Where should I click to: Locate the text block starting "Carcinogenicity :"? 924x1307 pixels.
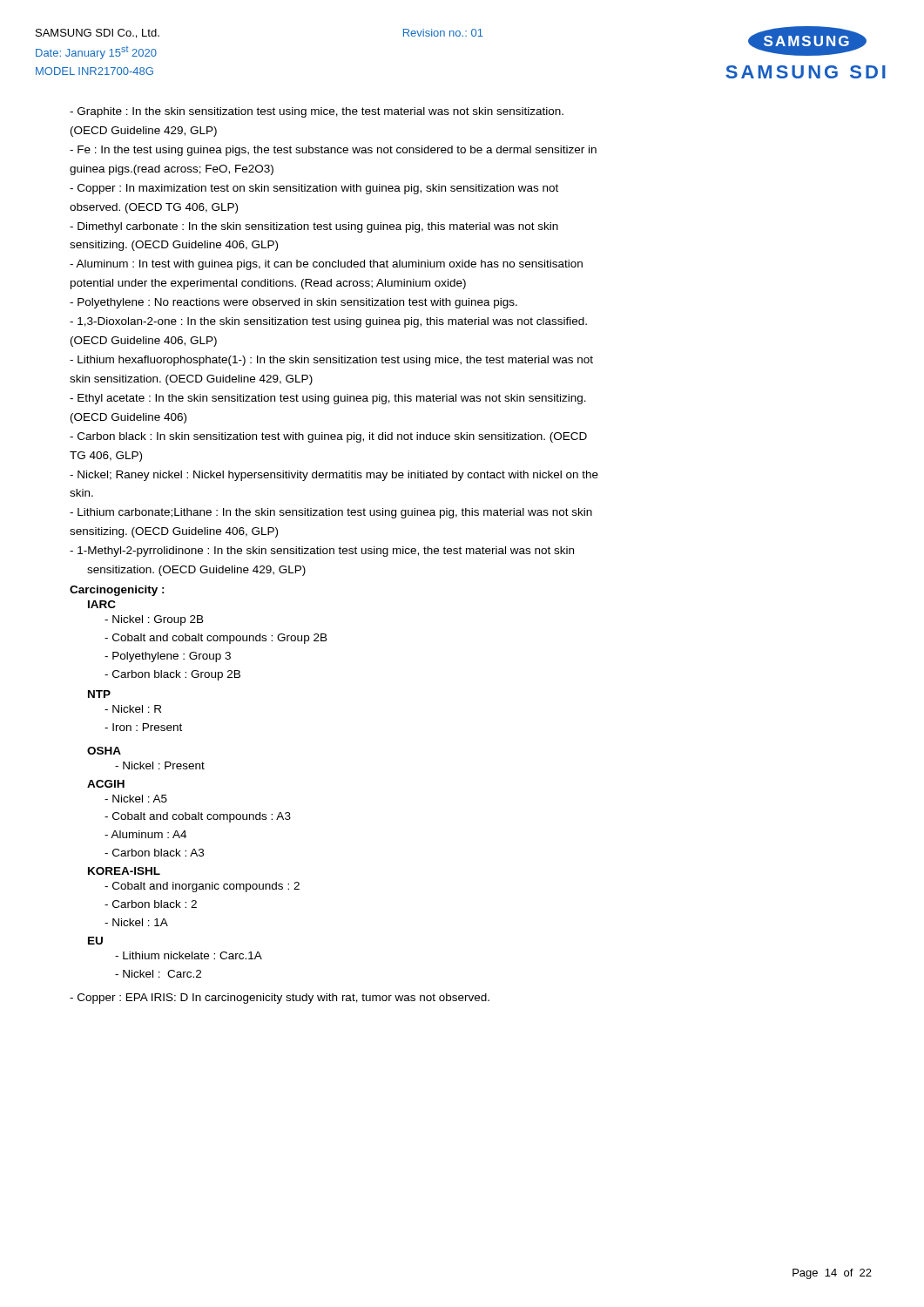point(117,589)
